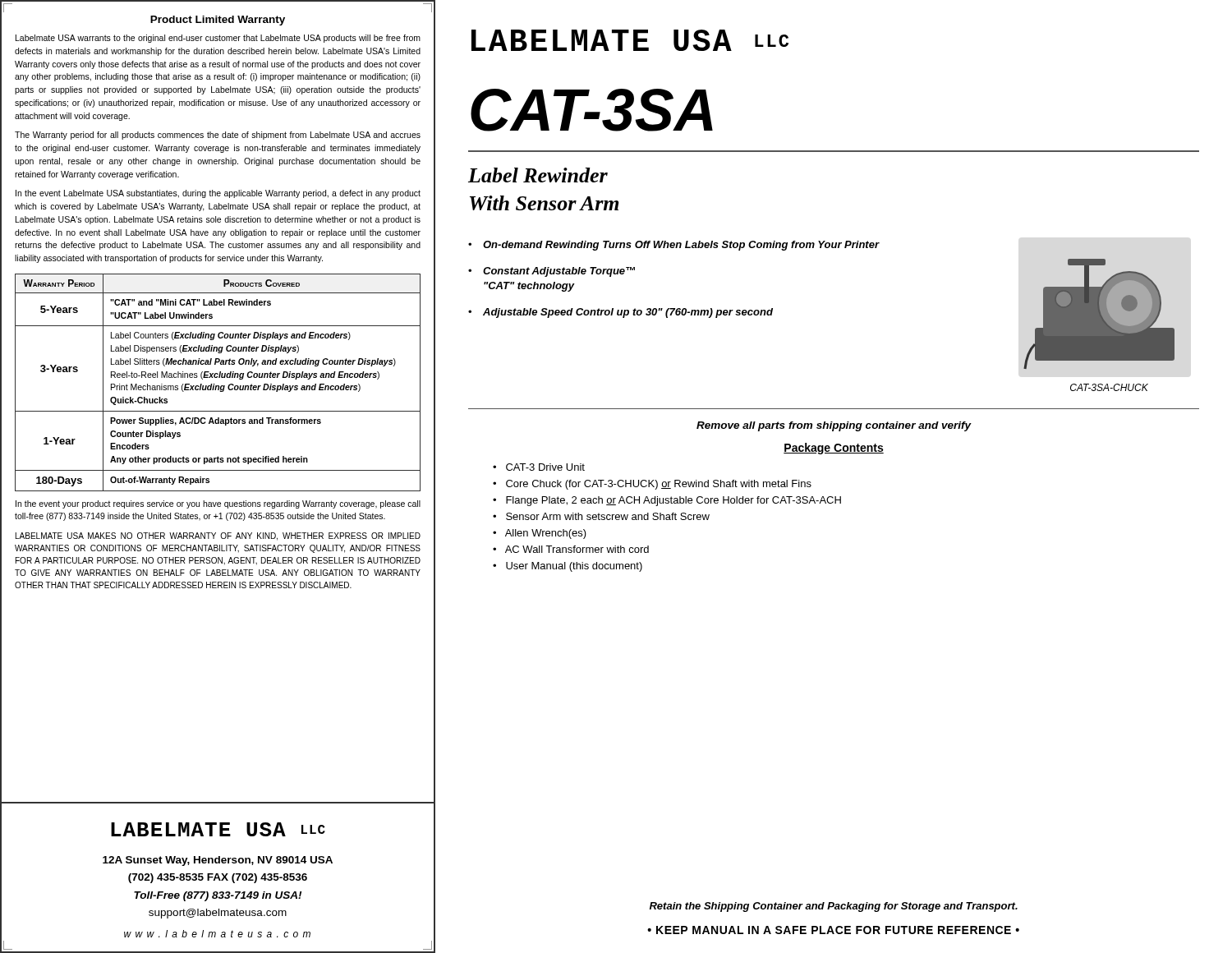Select the element starting "12A Sunset Way, Henderson, NV 89014"
Image resolution: width=1232 pixels, height=953 pixels.
218,886
